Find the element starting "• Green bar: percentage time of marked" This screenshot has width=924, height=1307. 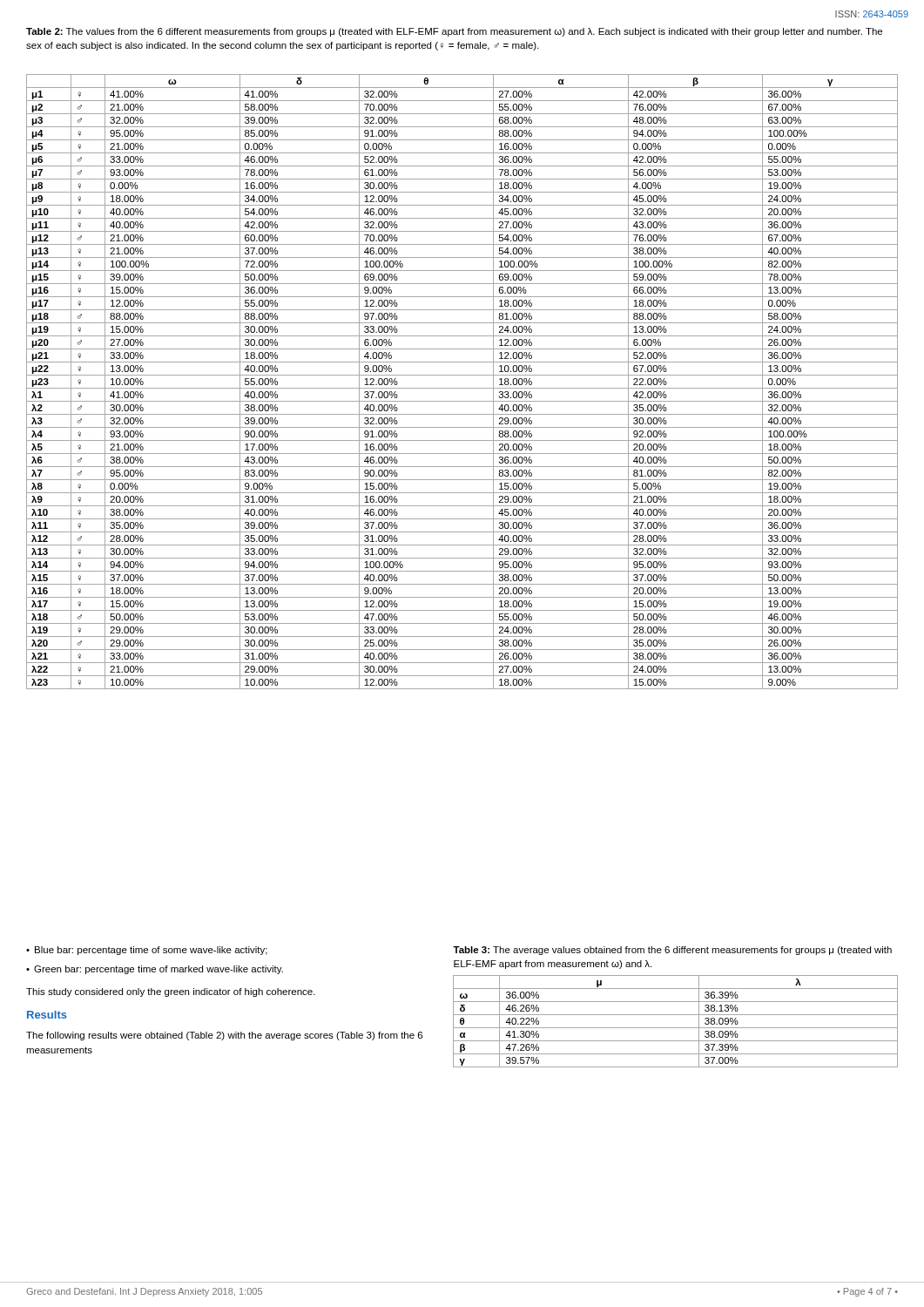tap(155, 970)
